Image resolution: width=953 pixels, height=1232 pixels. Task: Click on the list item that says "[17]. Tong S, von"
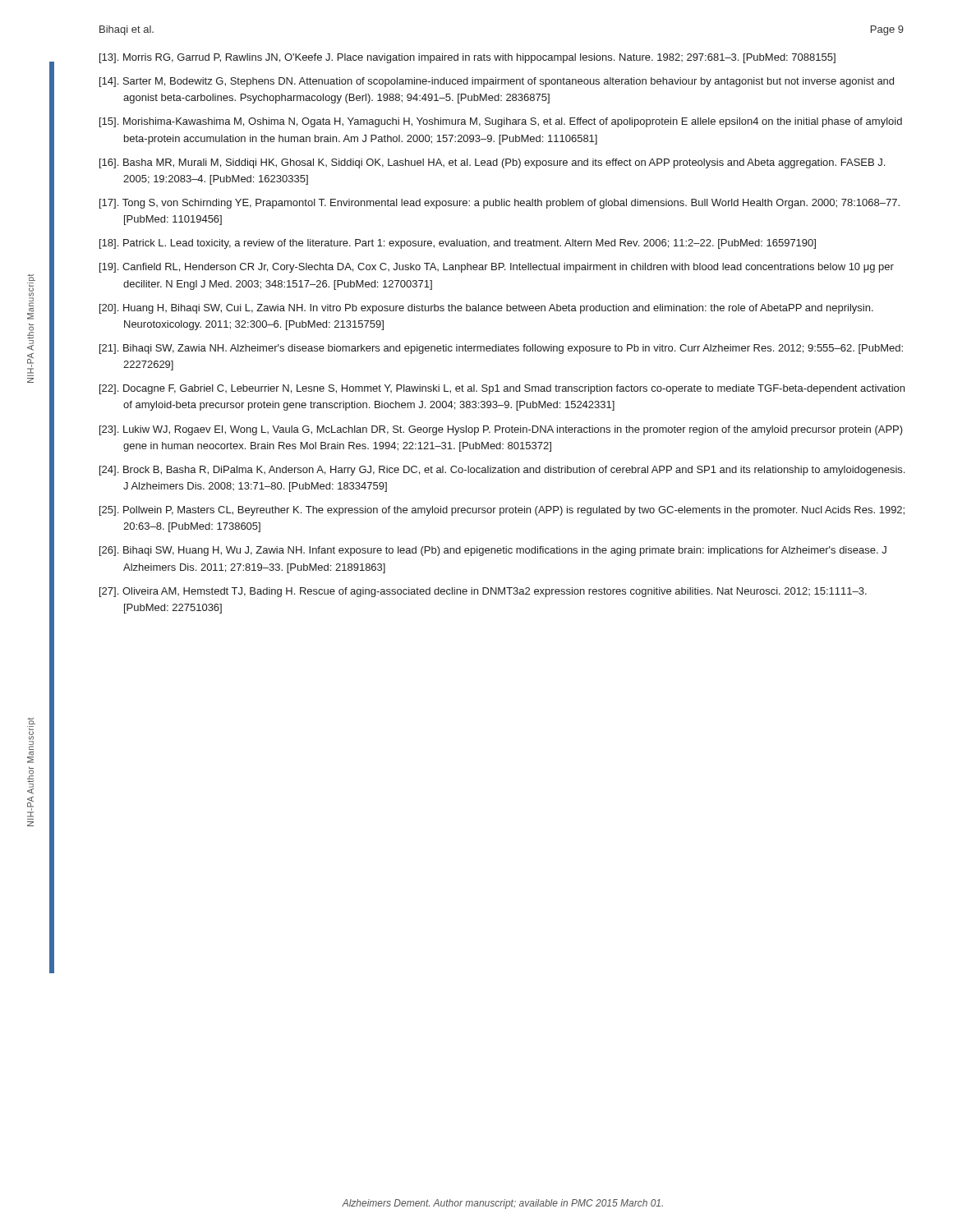500,211
